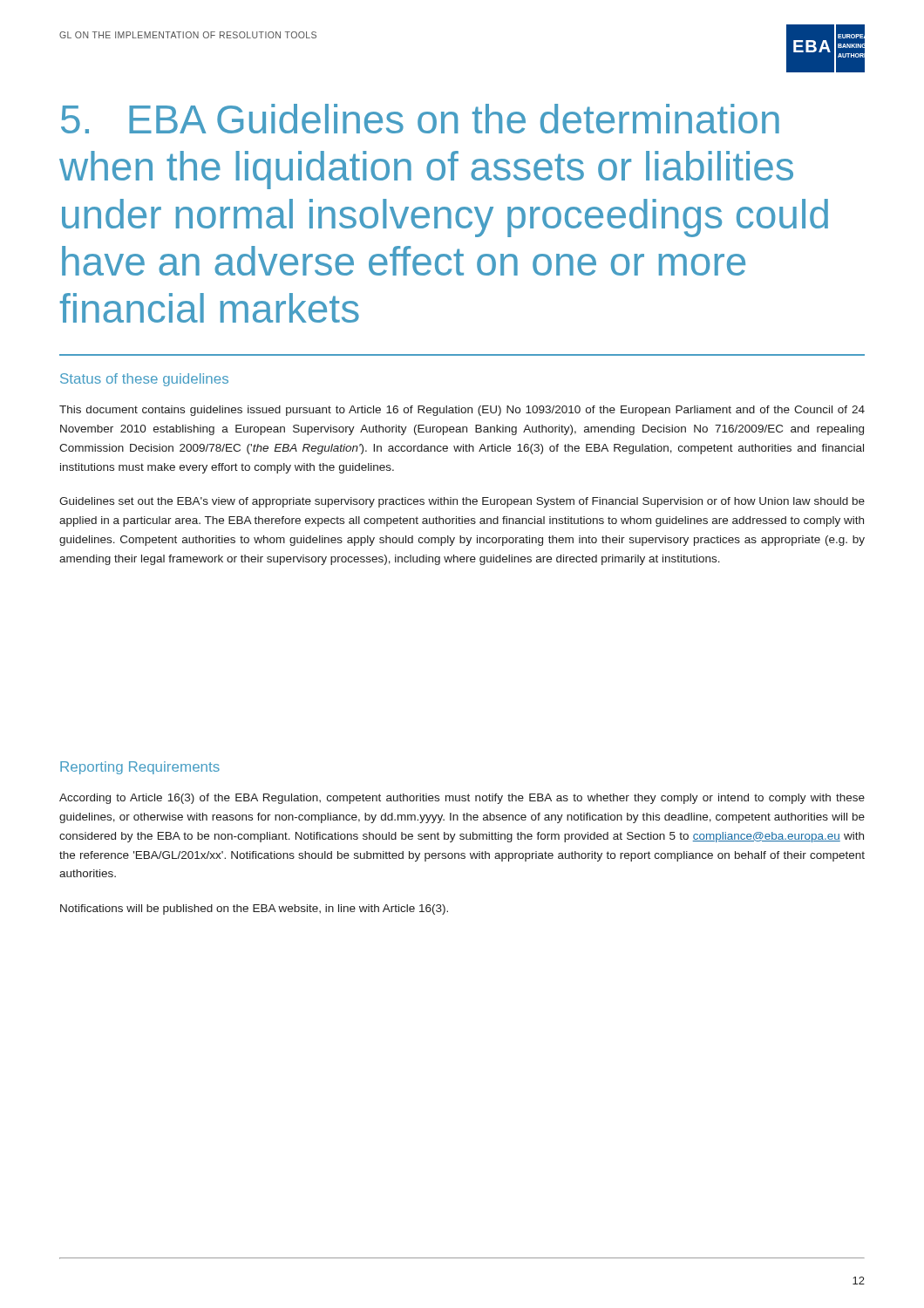This screenshot has width=924, height=1308.
Task: Find the text block containing "Notifications will be published"
Action: coord(254,909)
